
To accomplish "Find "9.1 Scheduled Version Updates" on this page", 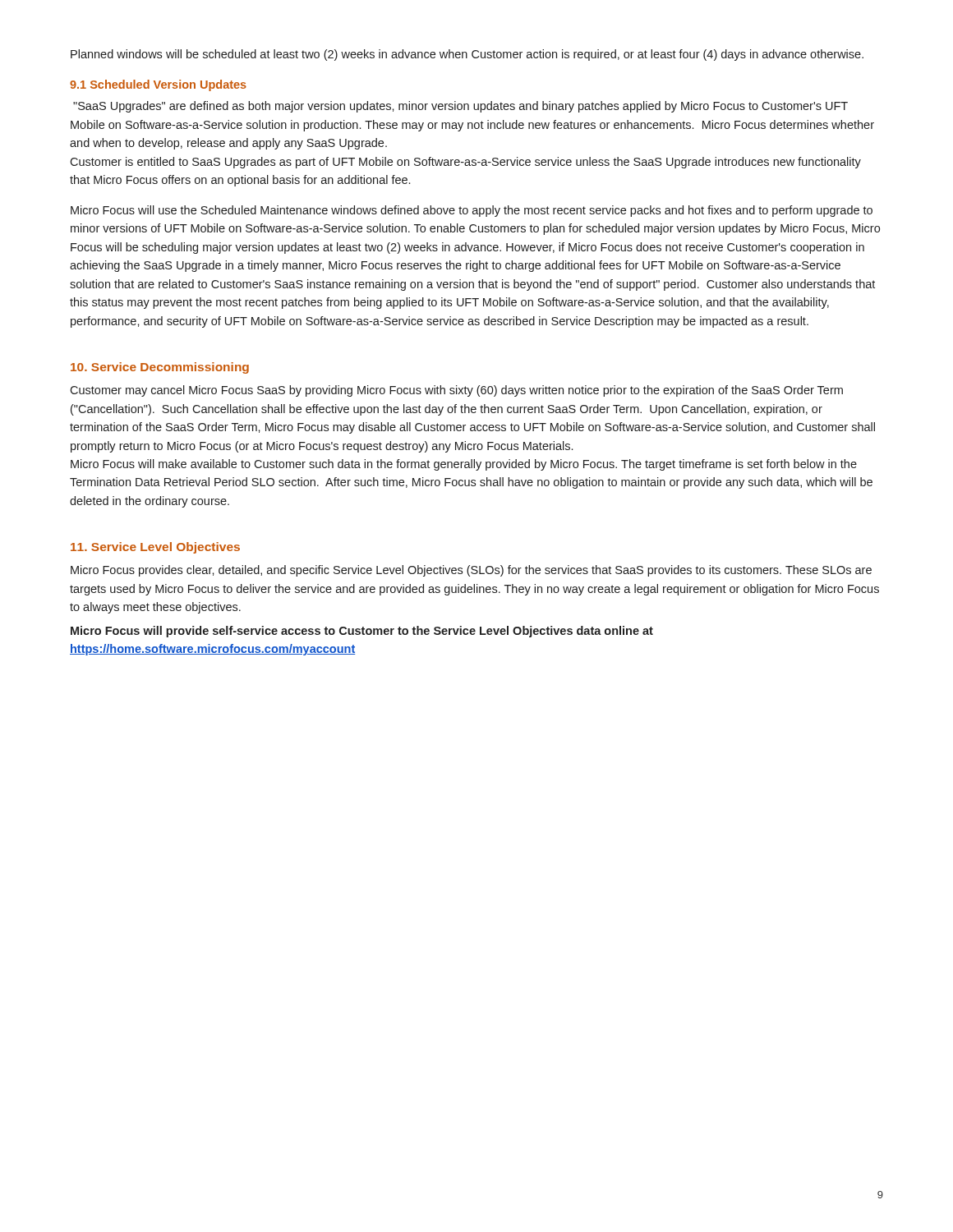I will pos(158,85).
